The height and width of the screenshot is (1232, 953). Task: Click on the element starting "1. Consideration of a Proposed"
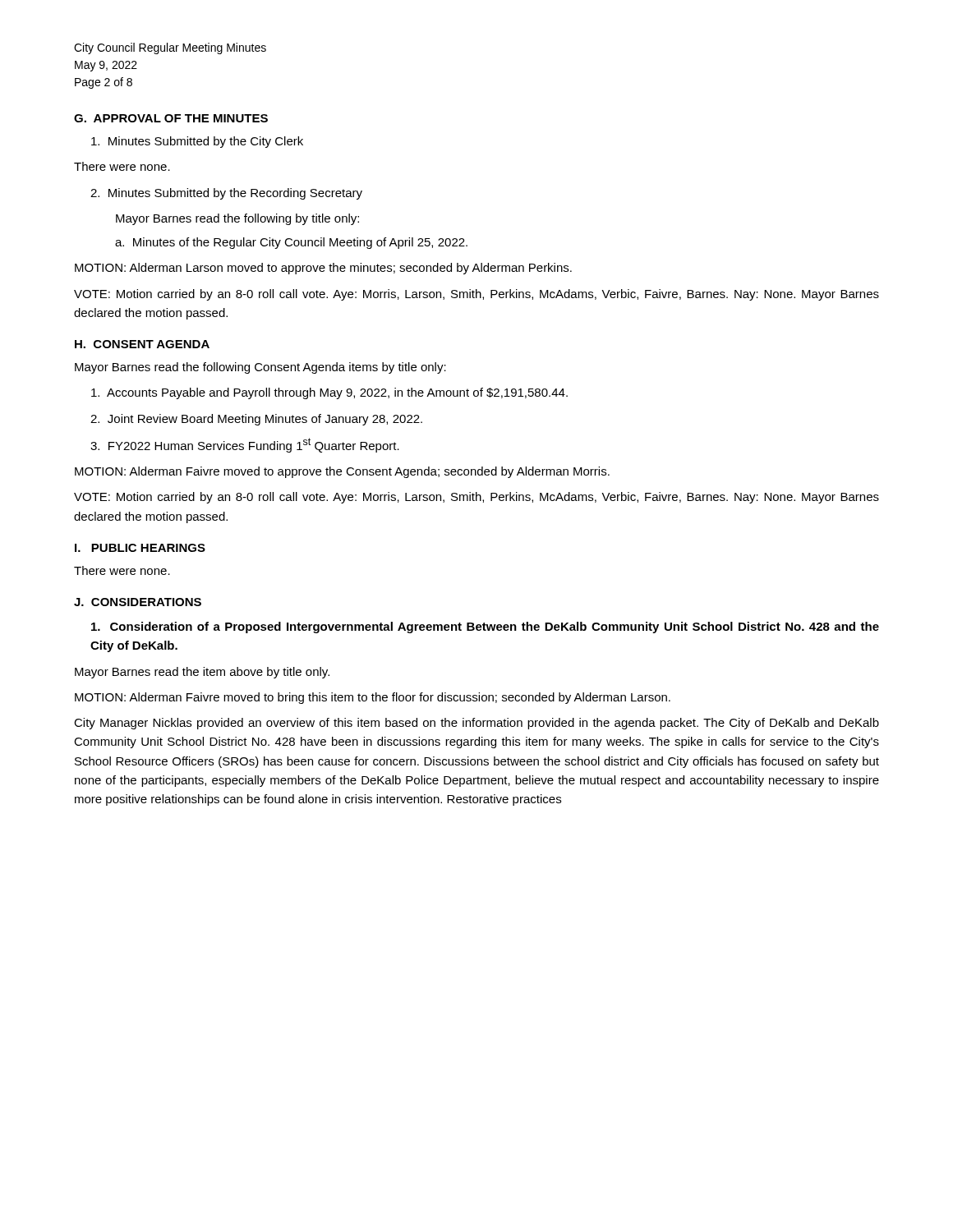[485, 636]
